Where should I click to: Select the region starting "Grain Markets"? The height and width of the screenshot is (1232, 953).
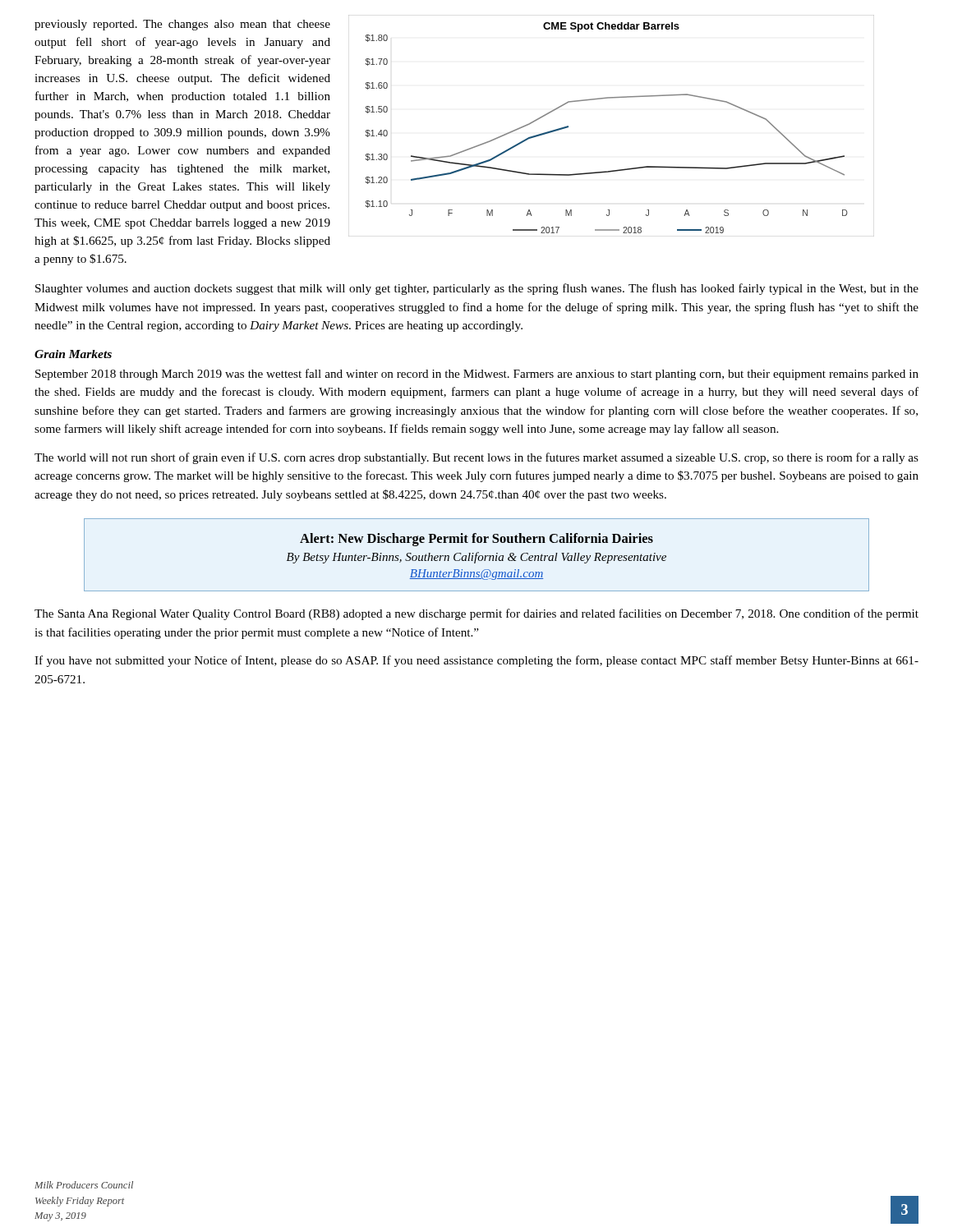[x=73, y=354]
